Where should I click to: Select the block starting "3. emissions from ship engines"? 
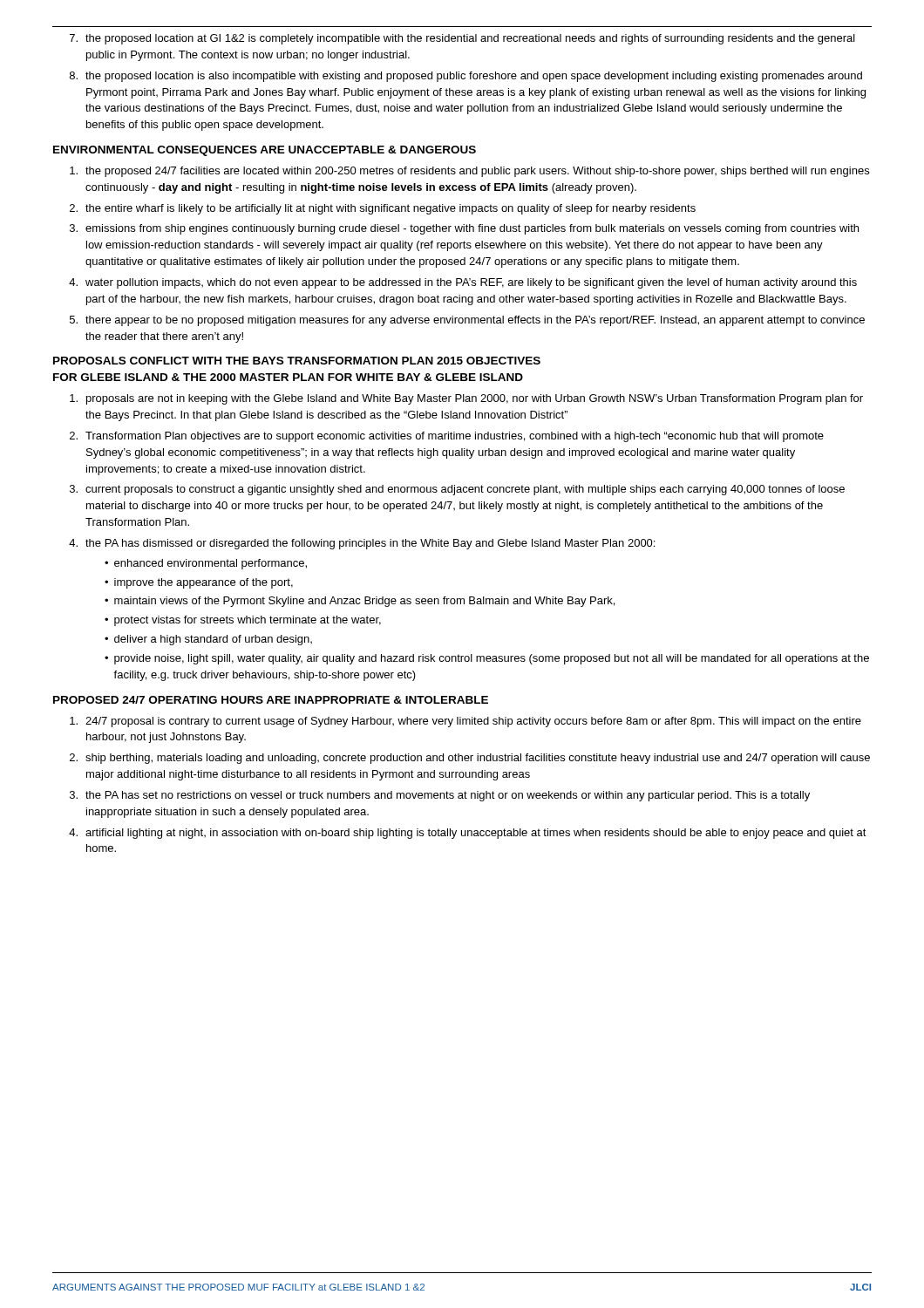(462, 246)
